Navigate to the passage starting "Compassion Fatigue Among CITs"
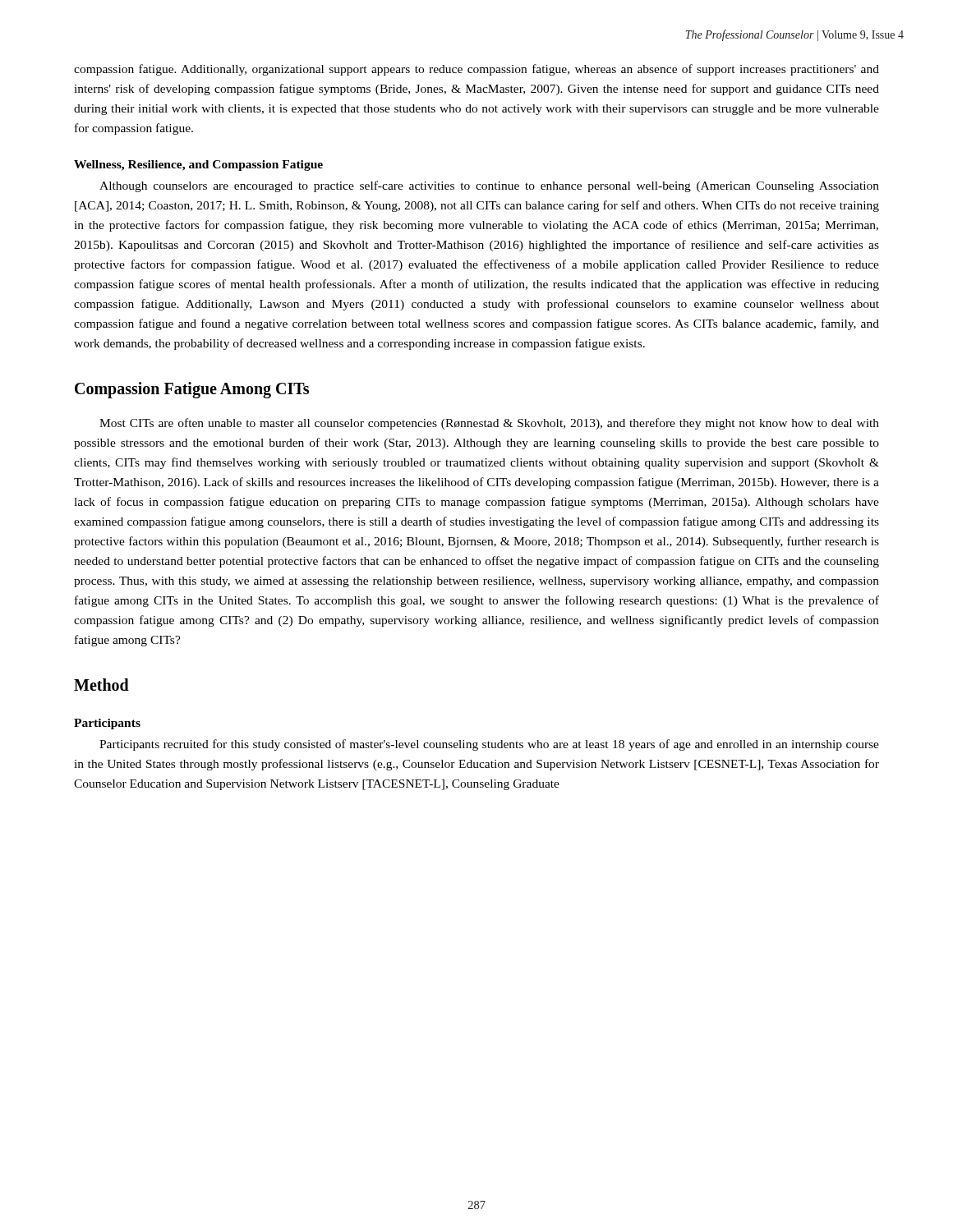Image resolution: width=953 pixels, height=1232 pixels. coord(192,390)
